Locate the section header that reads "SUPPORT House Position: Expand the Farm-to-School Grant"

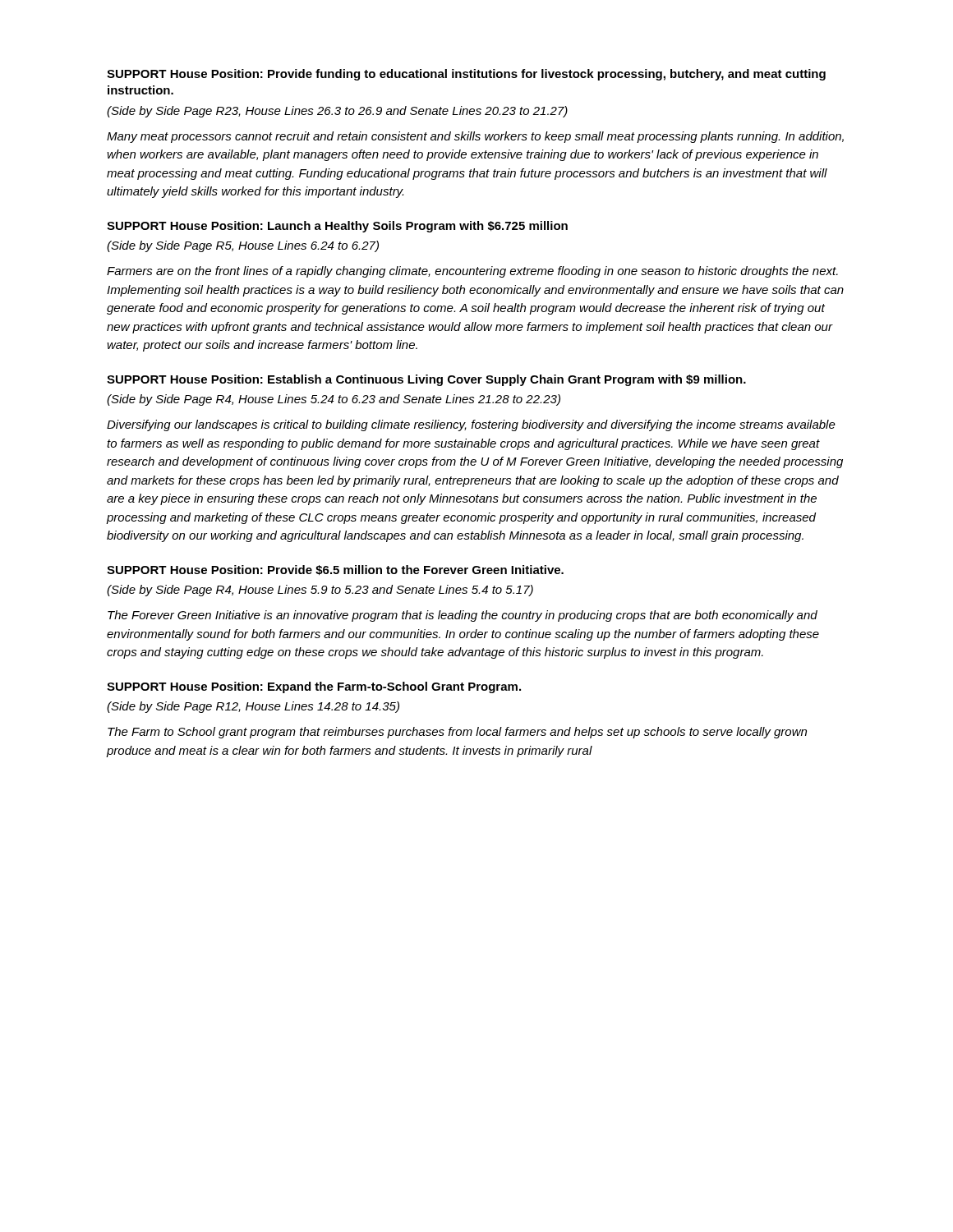(x=476, y=687)
